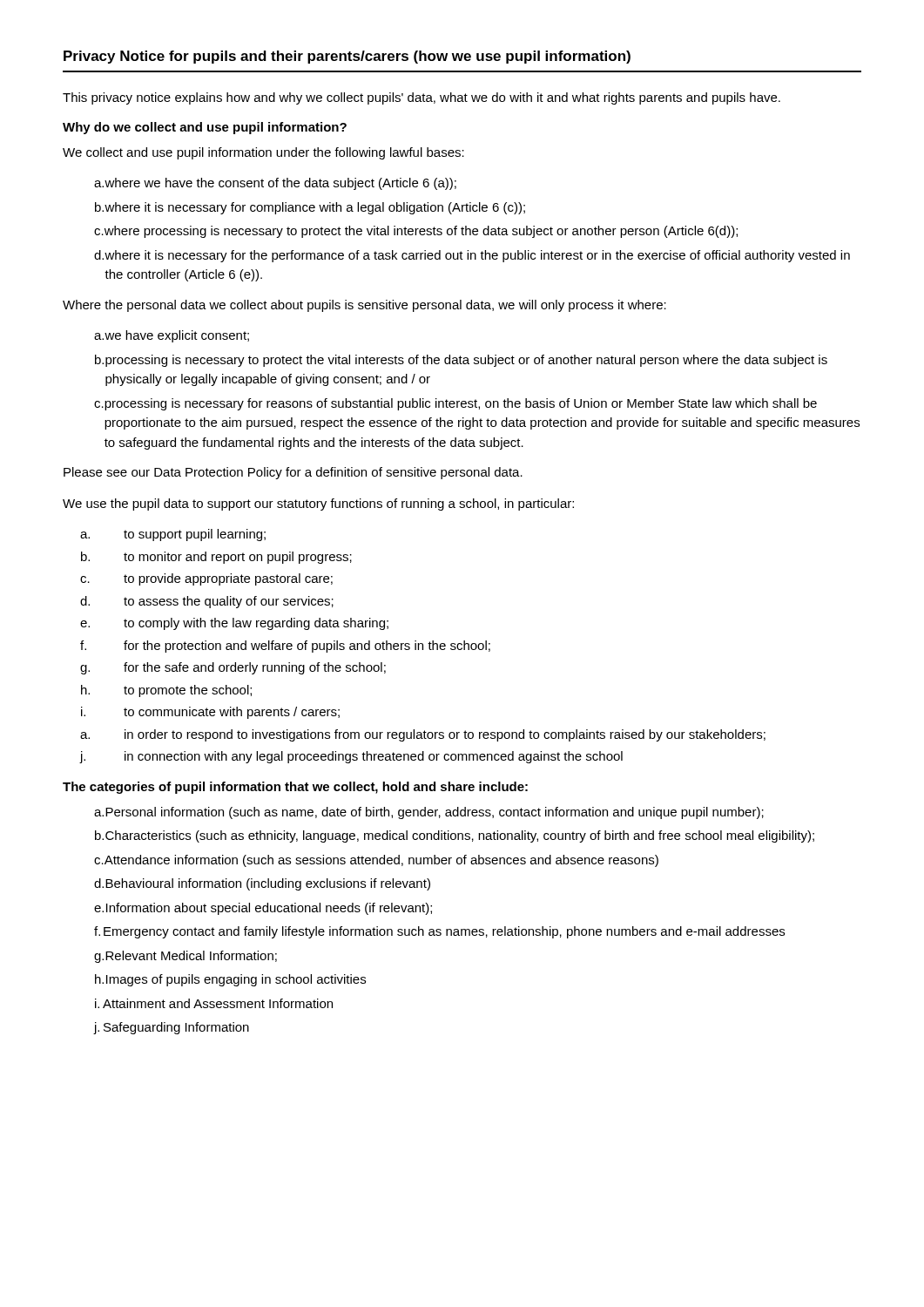Locate the text starting "This privacy notice explains how and why we"
Image resolution: width=924 pixels, height=1307 pixels.
point(422,97)
